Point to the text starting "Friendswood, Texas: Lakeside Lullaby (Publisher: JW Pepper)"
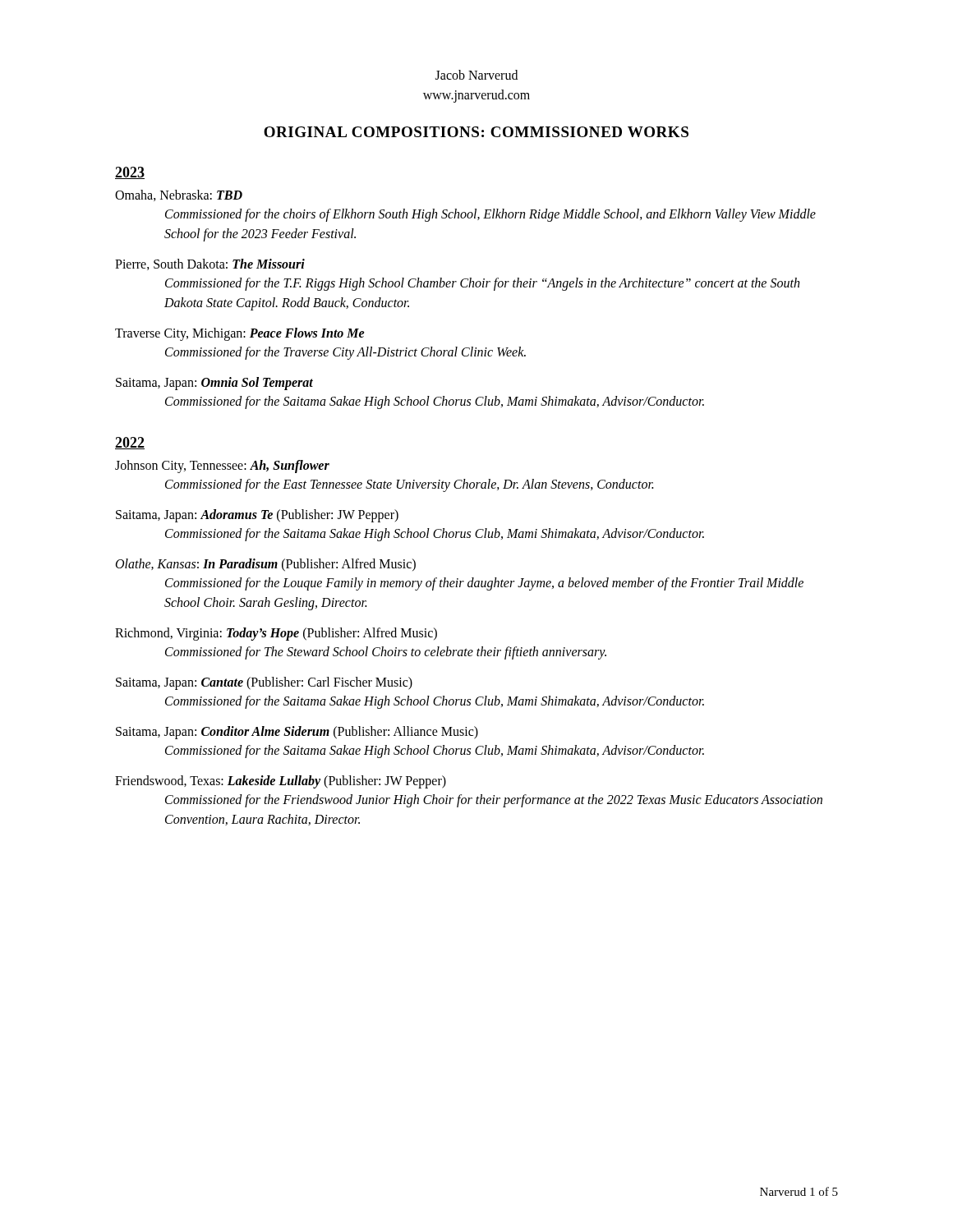 (x=476, y=802)
